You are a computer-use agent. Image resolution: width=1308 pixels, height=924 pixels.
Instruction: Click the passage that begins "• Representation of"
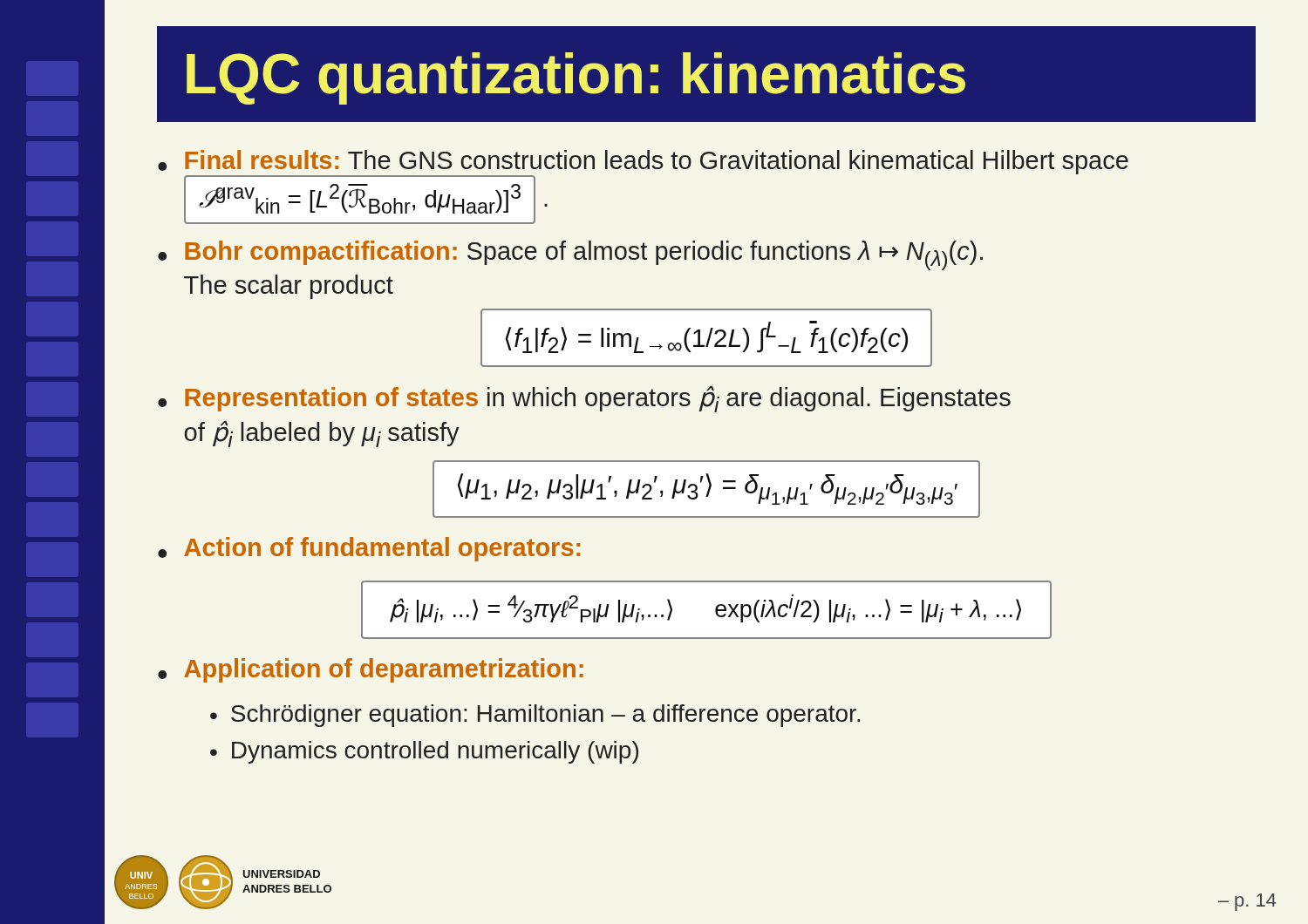(x=584, y=417)
